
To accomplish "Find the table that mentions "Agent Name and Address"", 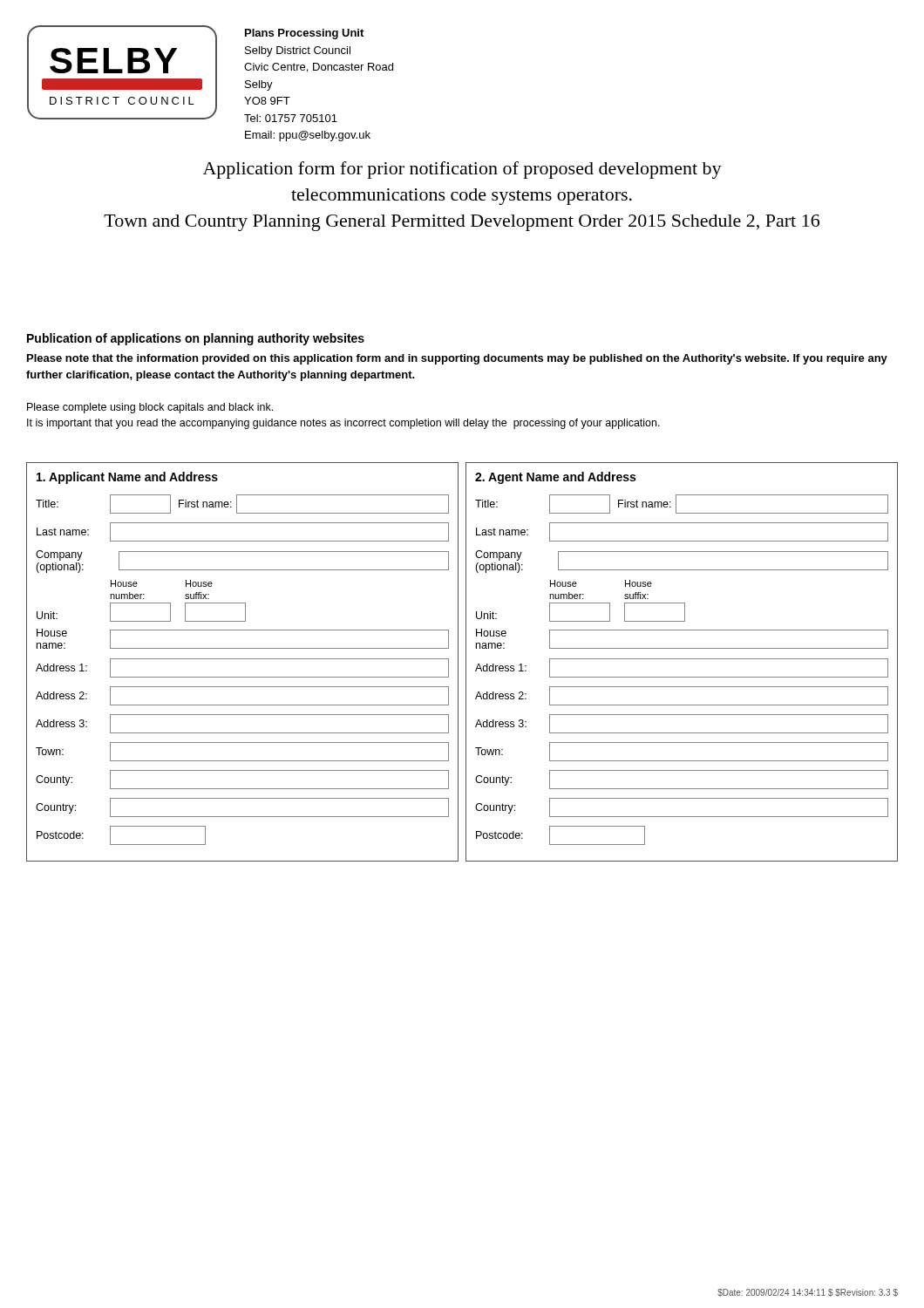I will click(682, 662).
